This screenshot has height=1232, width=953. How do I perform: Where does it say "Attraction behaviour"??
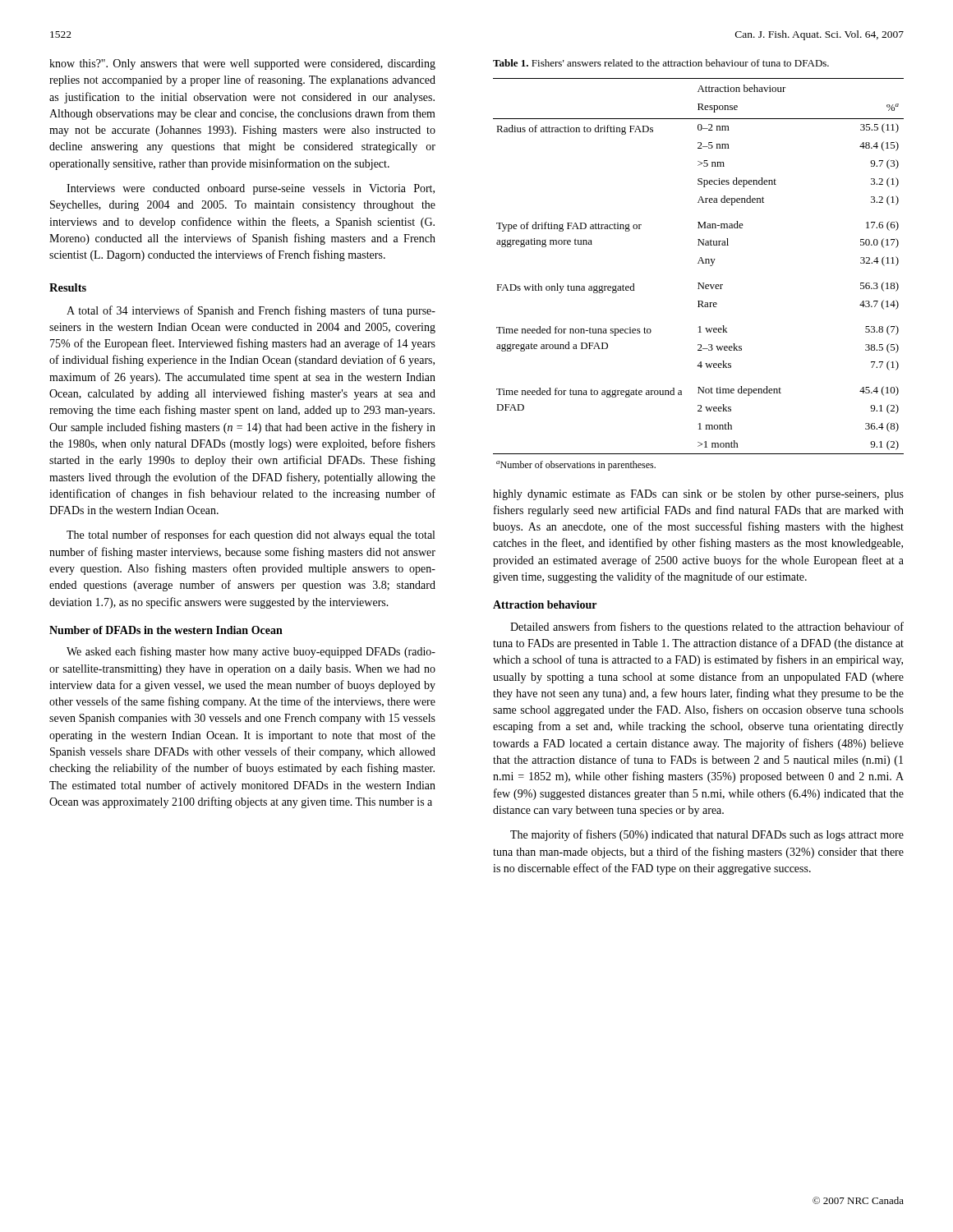545,605
